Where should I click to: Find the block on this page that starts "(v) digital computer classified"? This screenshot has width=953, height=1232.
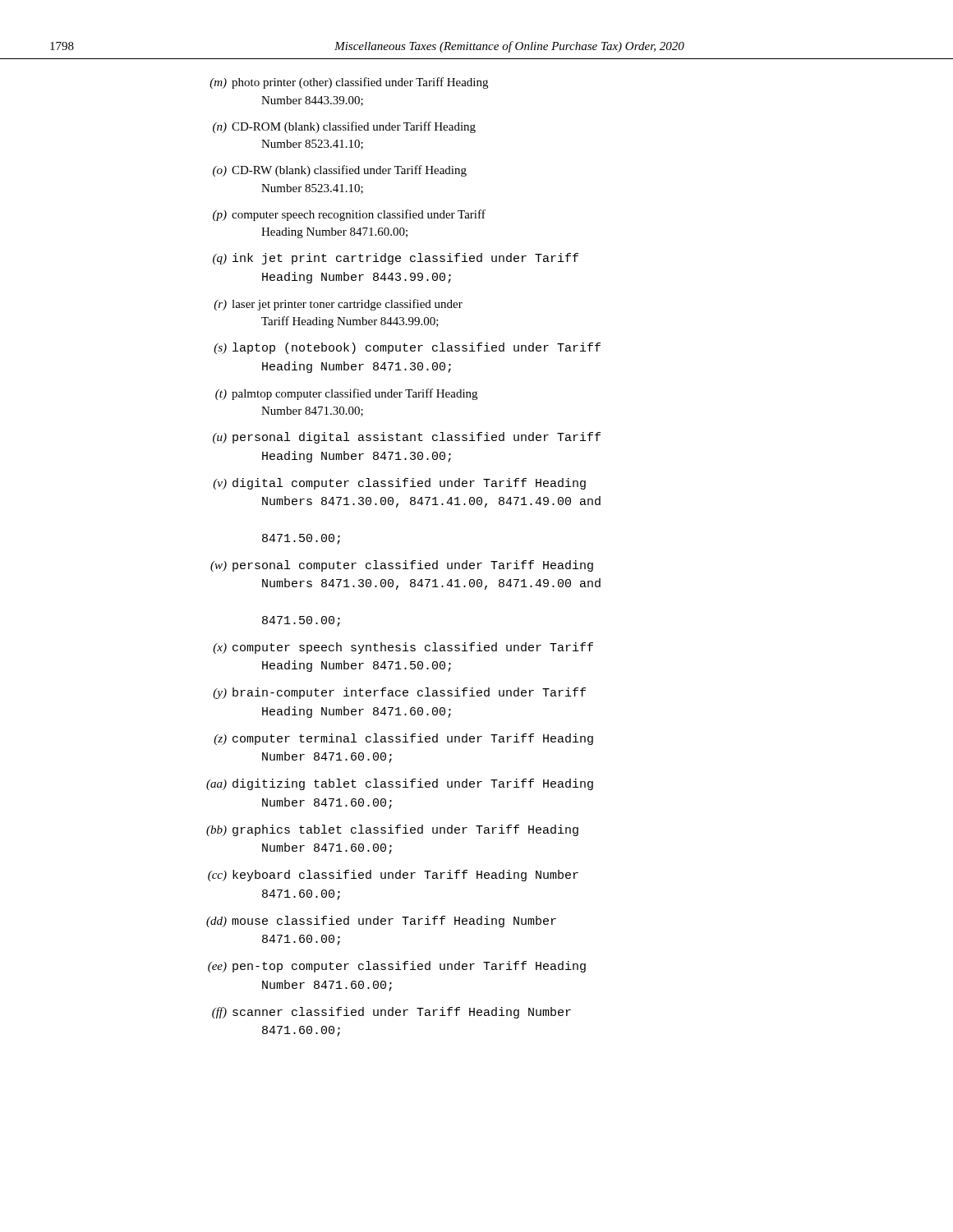[x=550, y=511]
